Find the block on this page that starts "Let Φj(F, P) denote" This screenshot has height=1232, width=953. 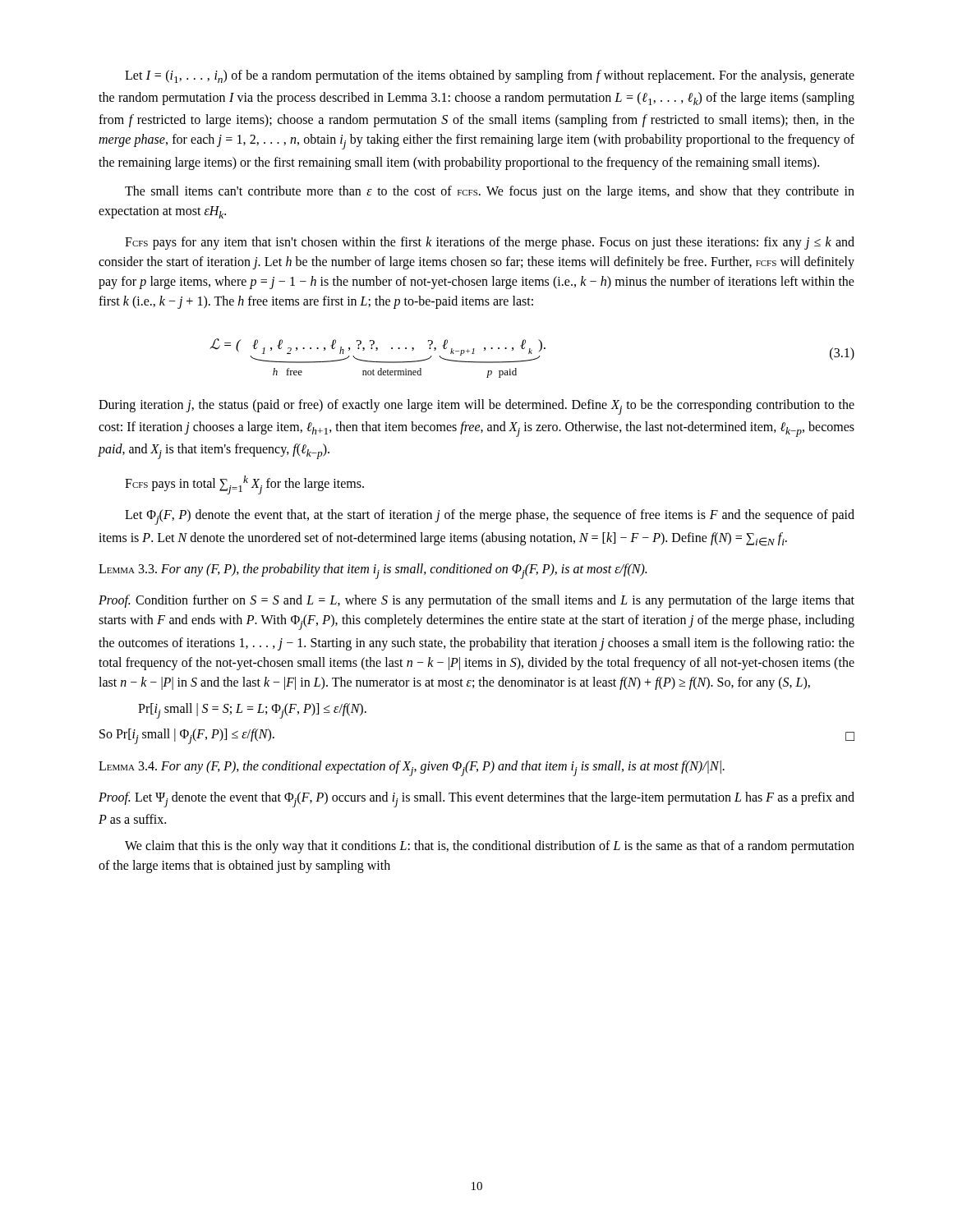tap(476, 528)
